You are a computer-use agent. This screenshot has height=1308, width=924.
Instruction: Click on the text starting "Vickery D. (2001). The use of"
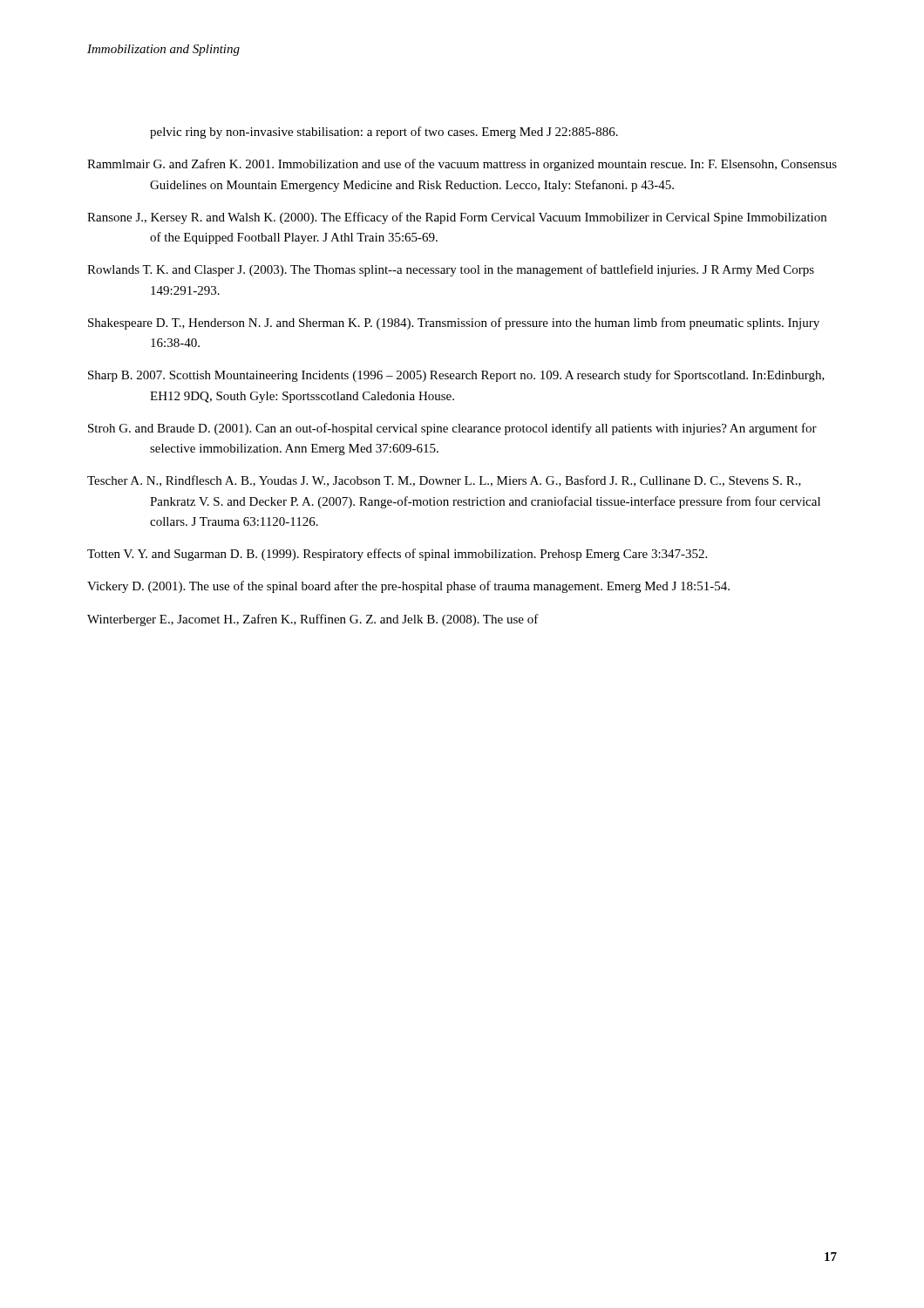(x=409, y=586)
